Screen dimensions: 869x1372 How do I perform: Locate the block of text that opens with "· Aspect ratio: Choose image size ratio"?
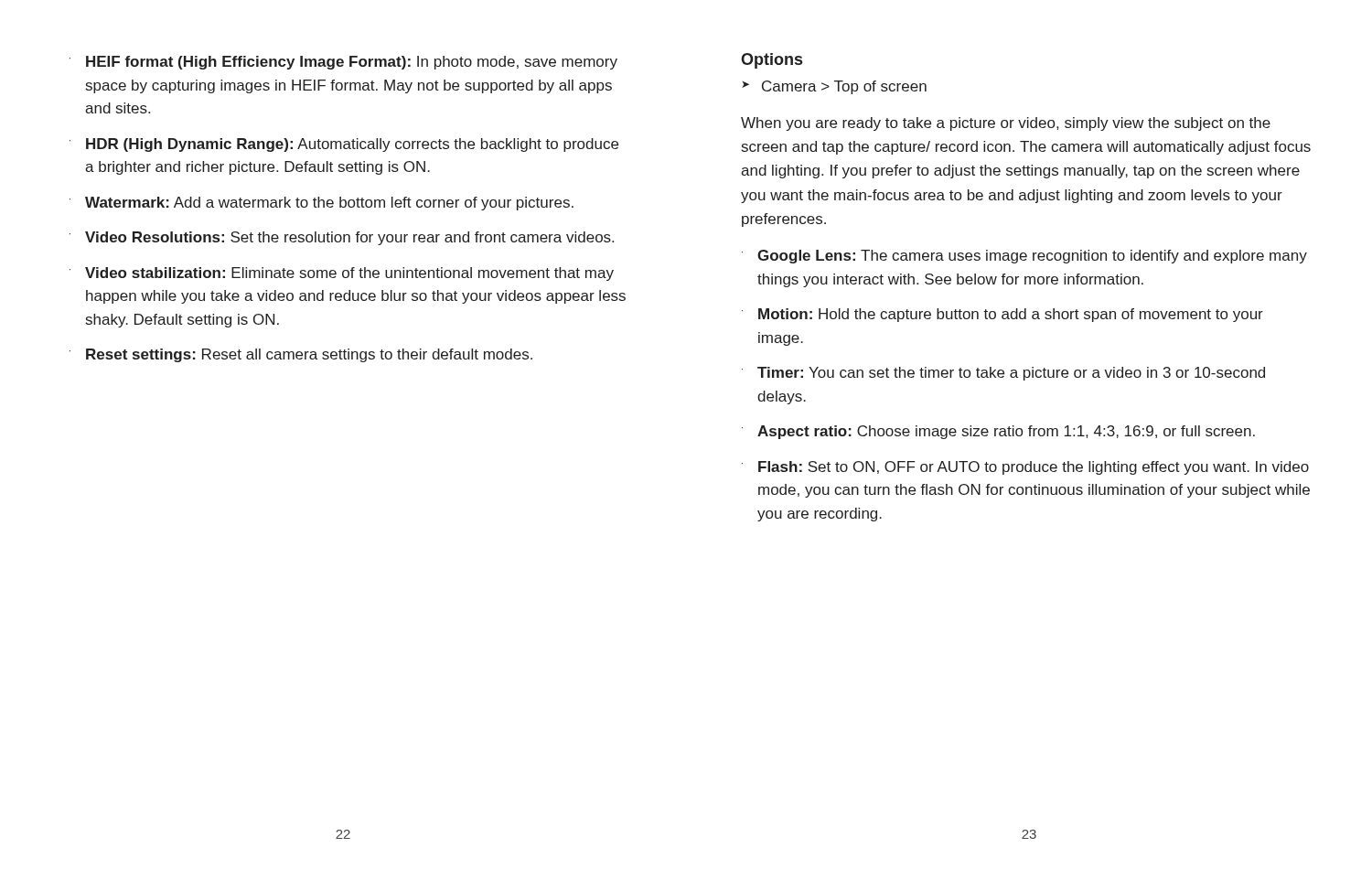[x=1027, y=432]
